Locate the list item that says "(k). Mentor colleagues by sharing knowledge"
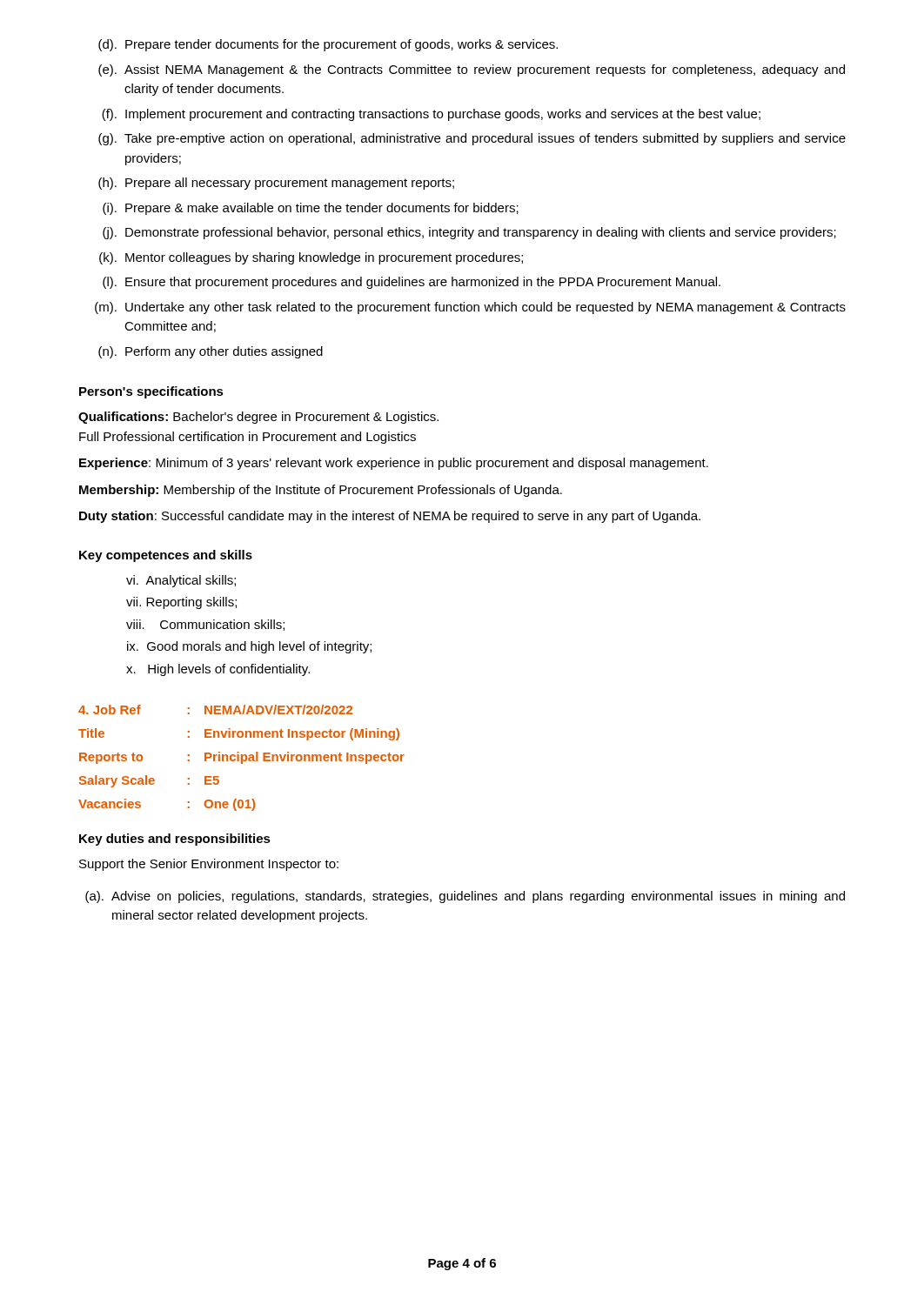 point(462,257)
